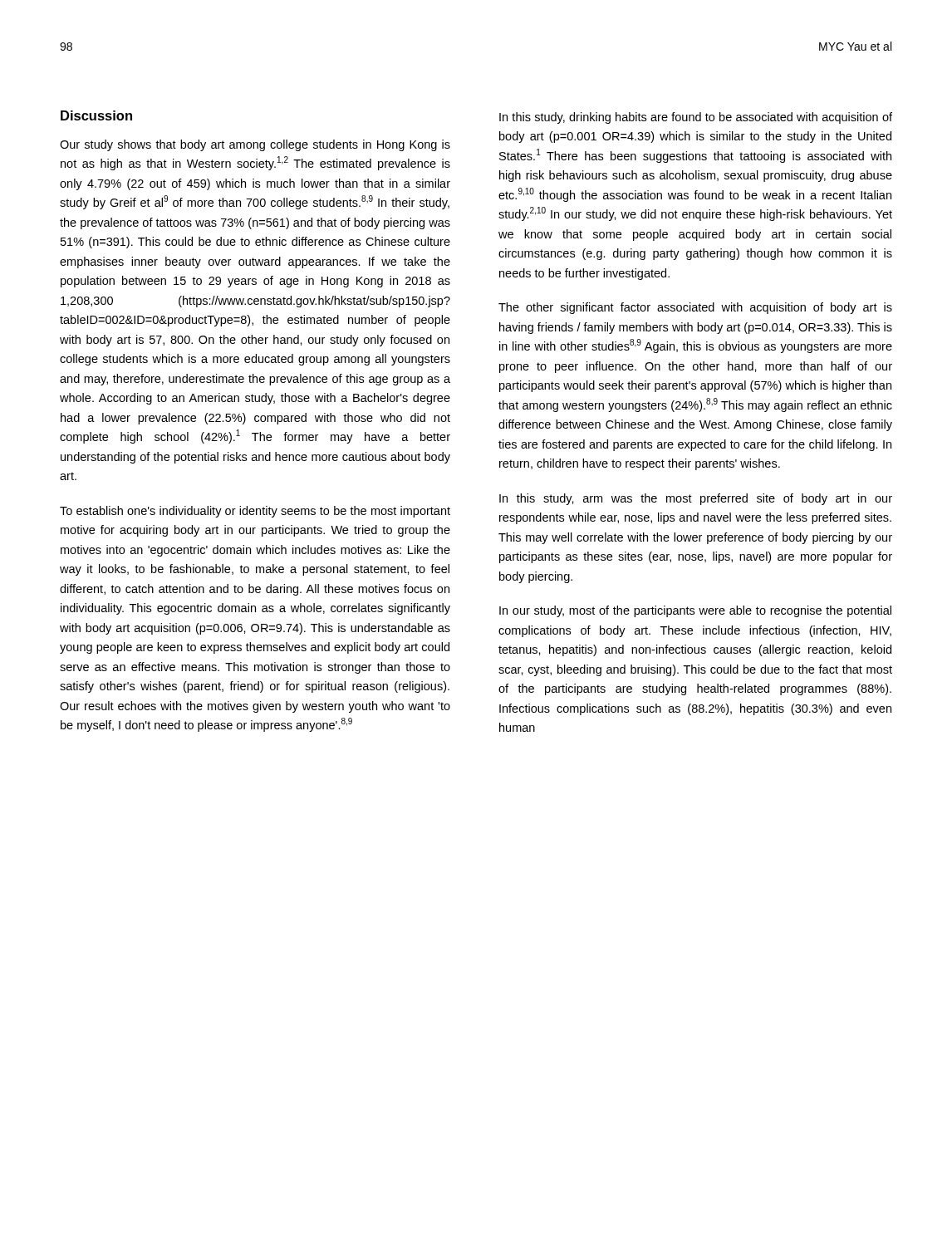Locate the text block with the text "In this study, drinking habits are found"

(x=695, y=195)
